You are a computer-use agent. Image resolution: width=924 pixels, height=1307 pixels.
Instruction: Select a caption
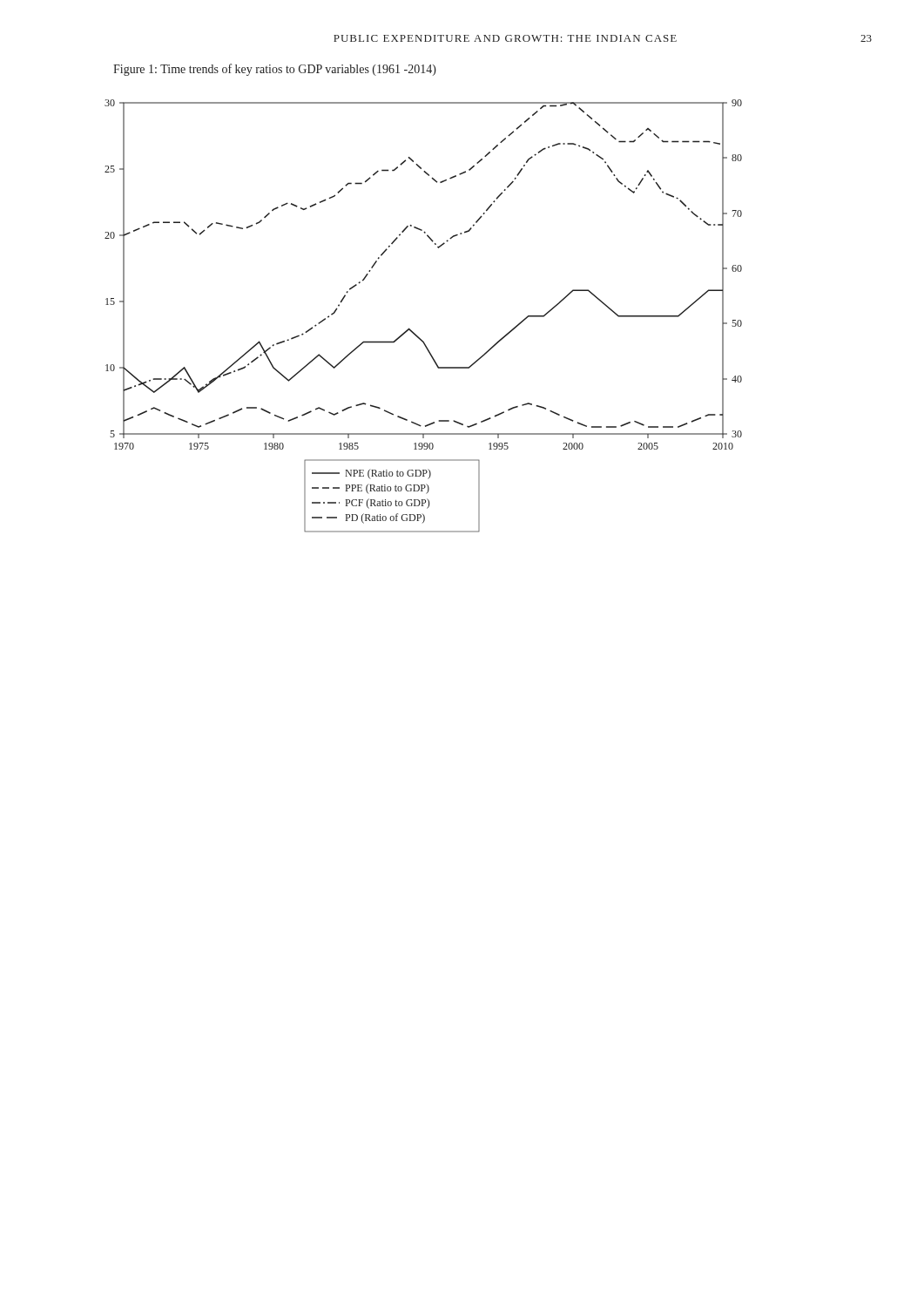(x=275, y=69)
